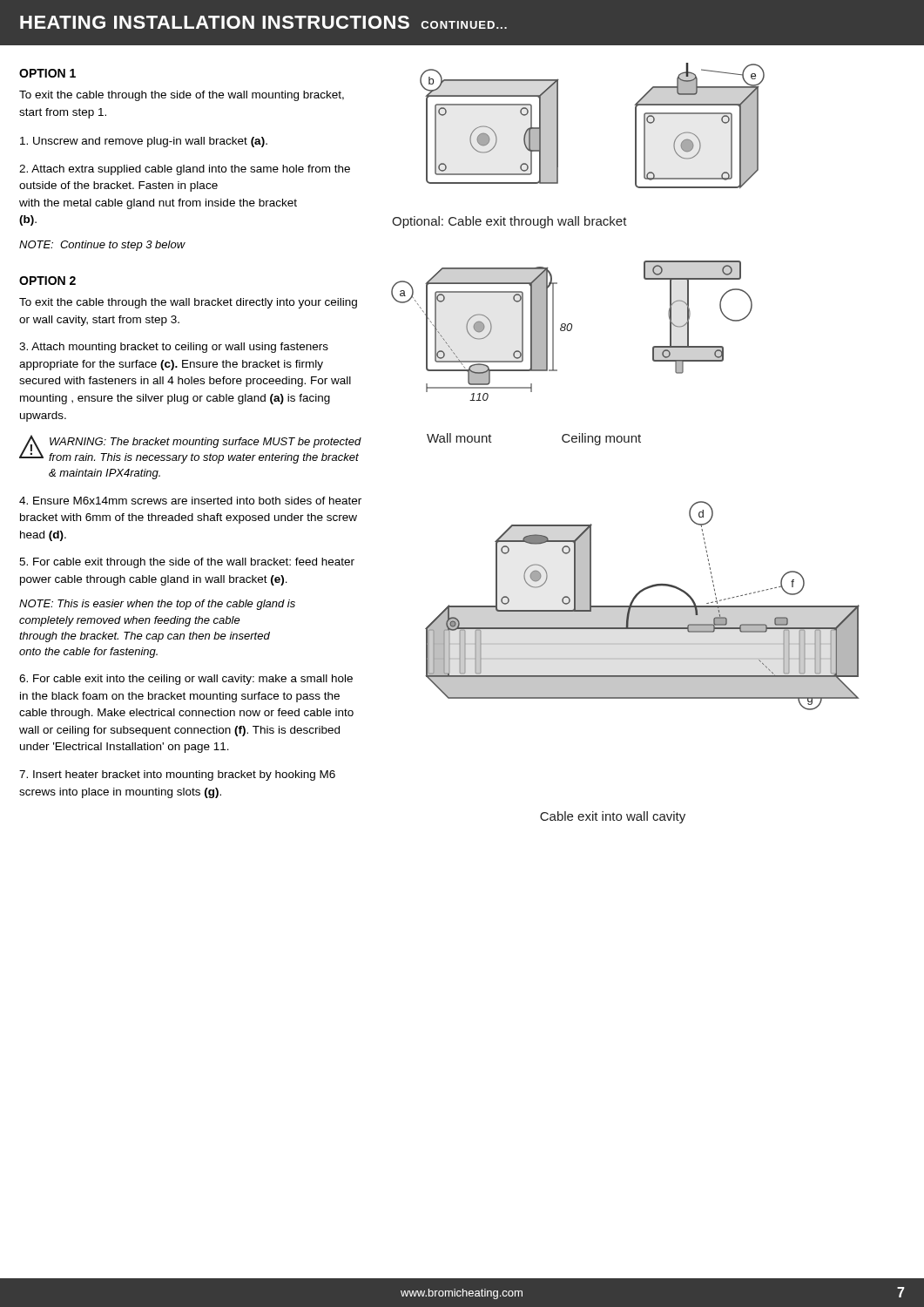Click where it says "Cable exit into wall cavity"

click(x=613, y=816)
